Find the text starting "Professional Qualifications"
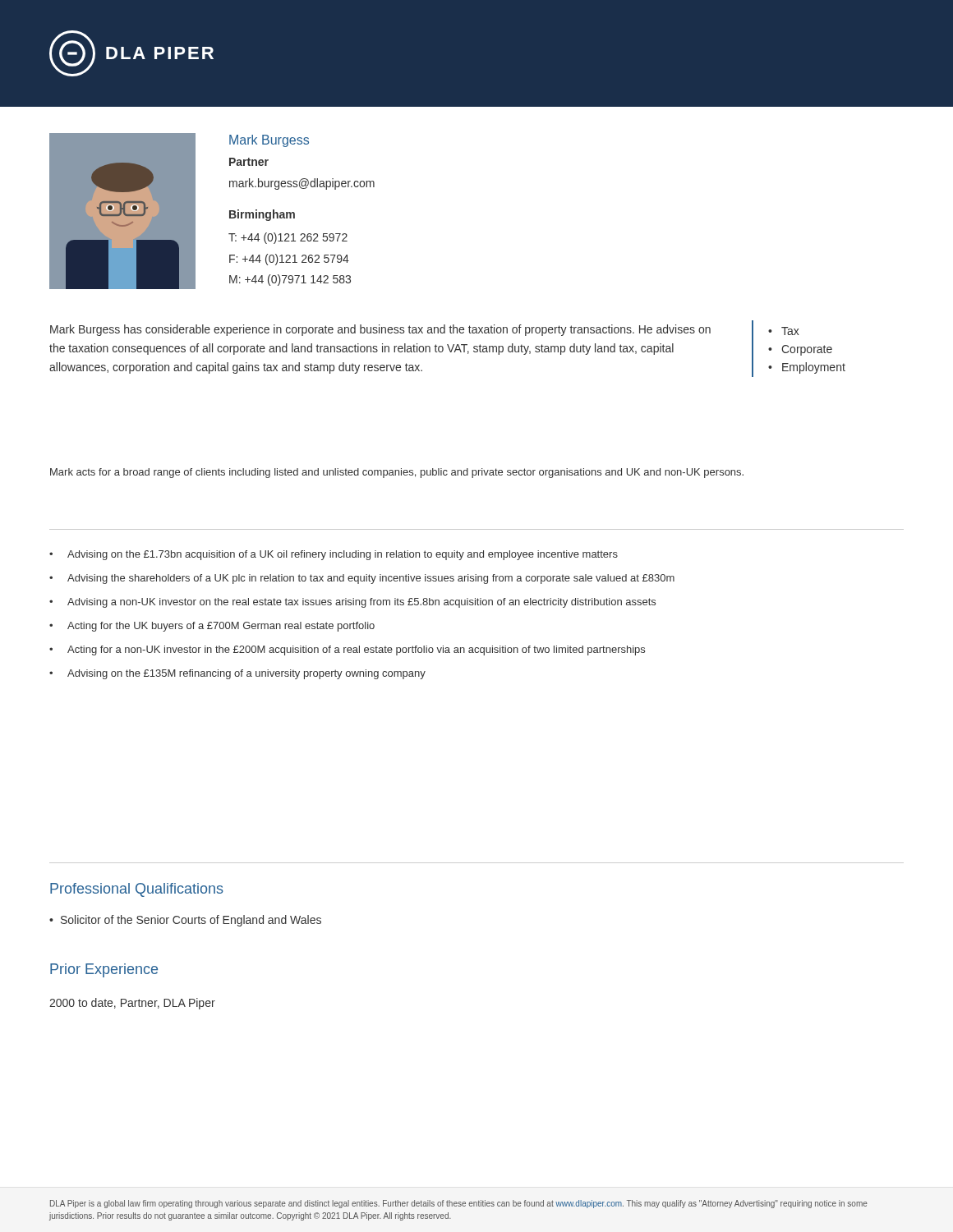953x1232 pixels. click(x=136, y=889)
